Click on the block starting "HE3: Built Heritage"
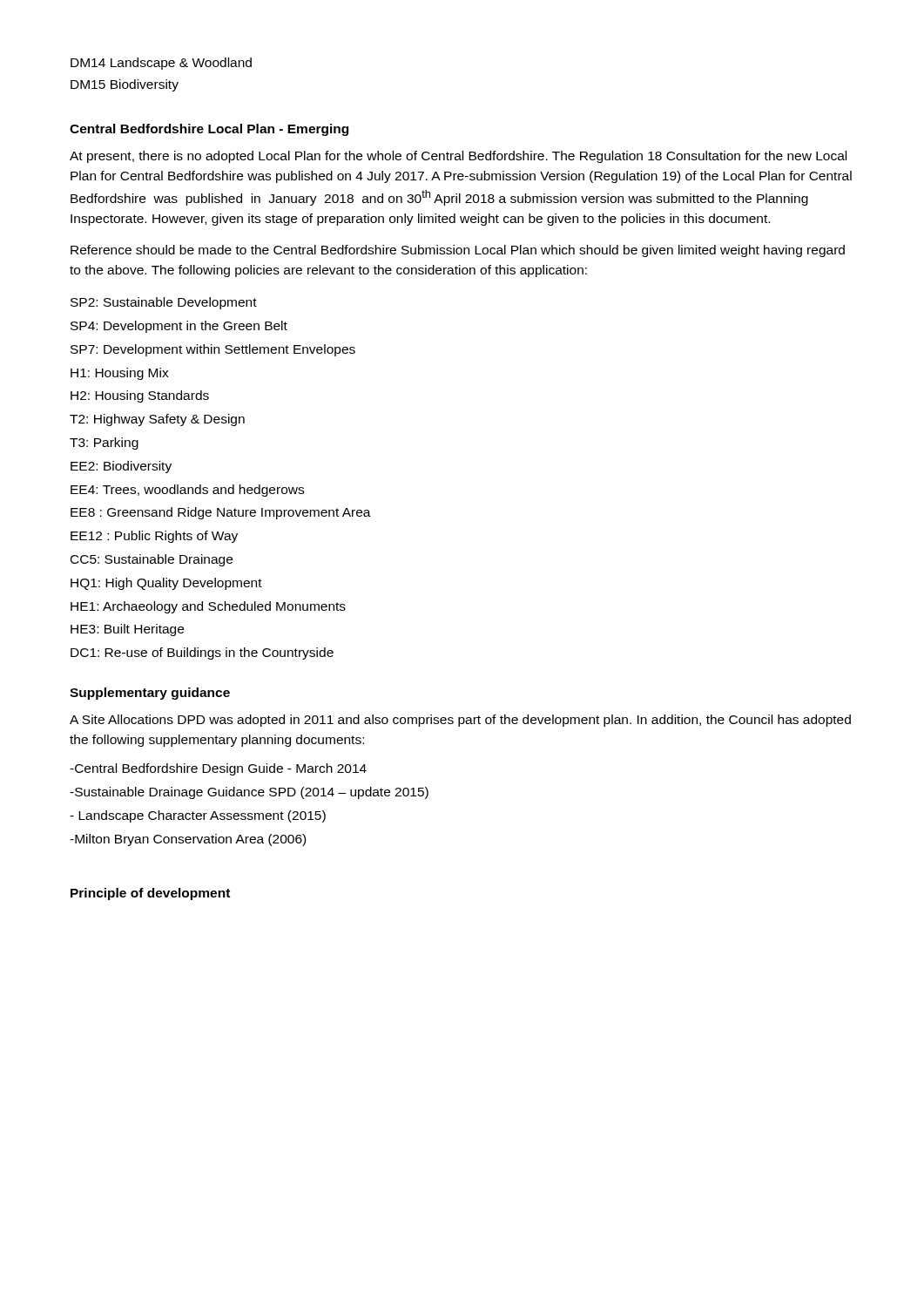 [x=127, y=629]
